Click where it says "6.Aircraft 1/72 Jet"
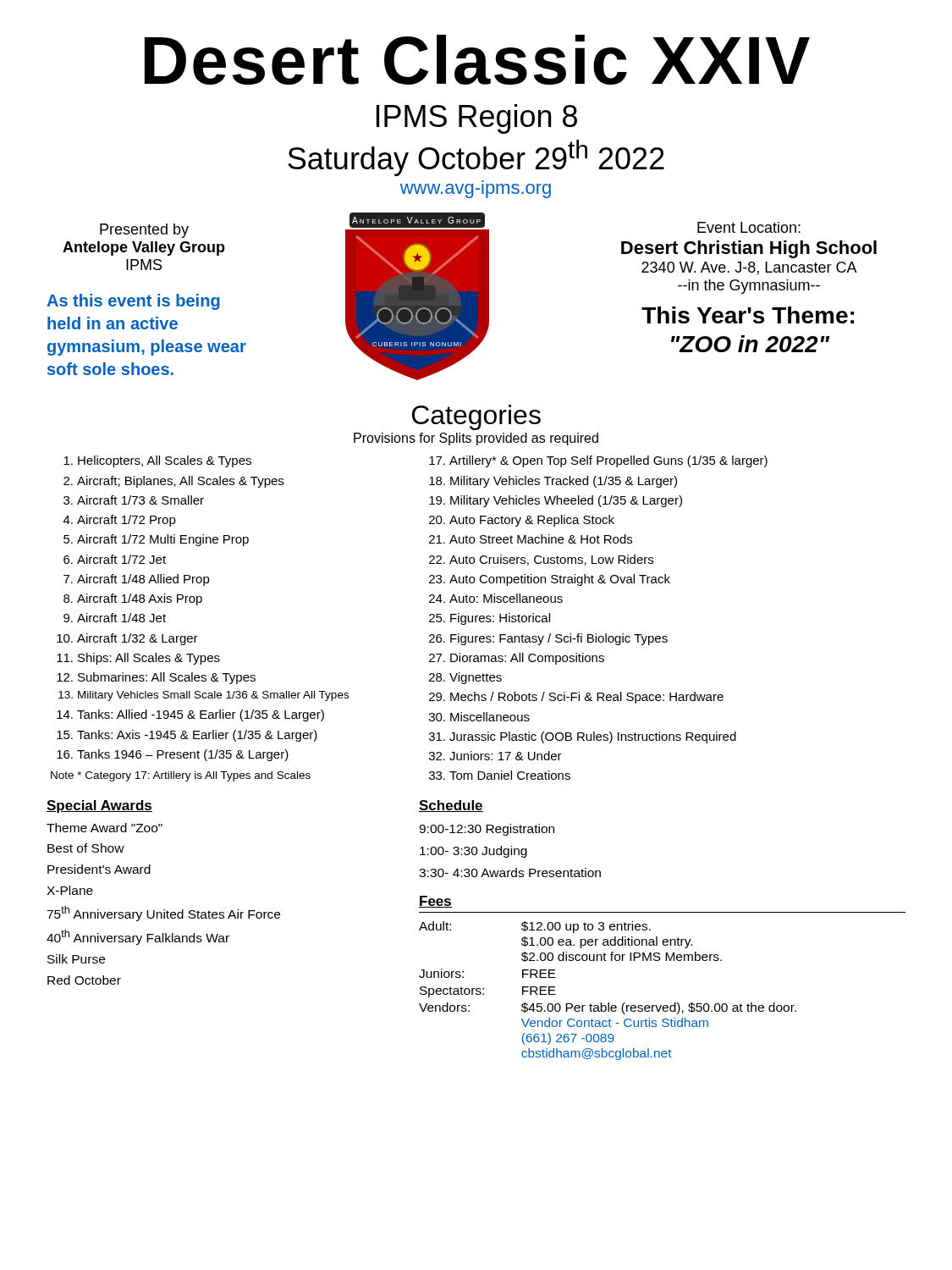 [x=106, y=559]
